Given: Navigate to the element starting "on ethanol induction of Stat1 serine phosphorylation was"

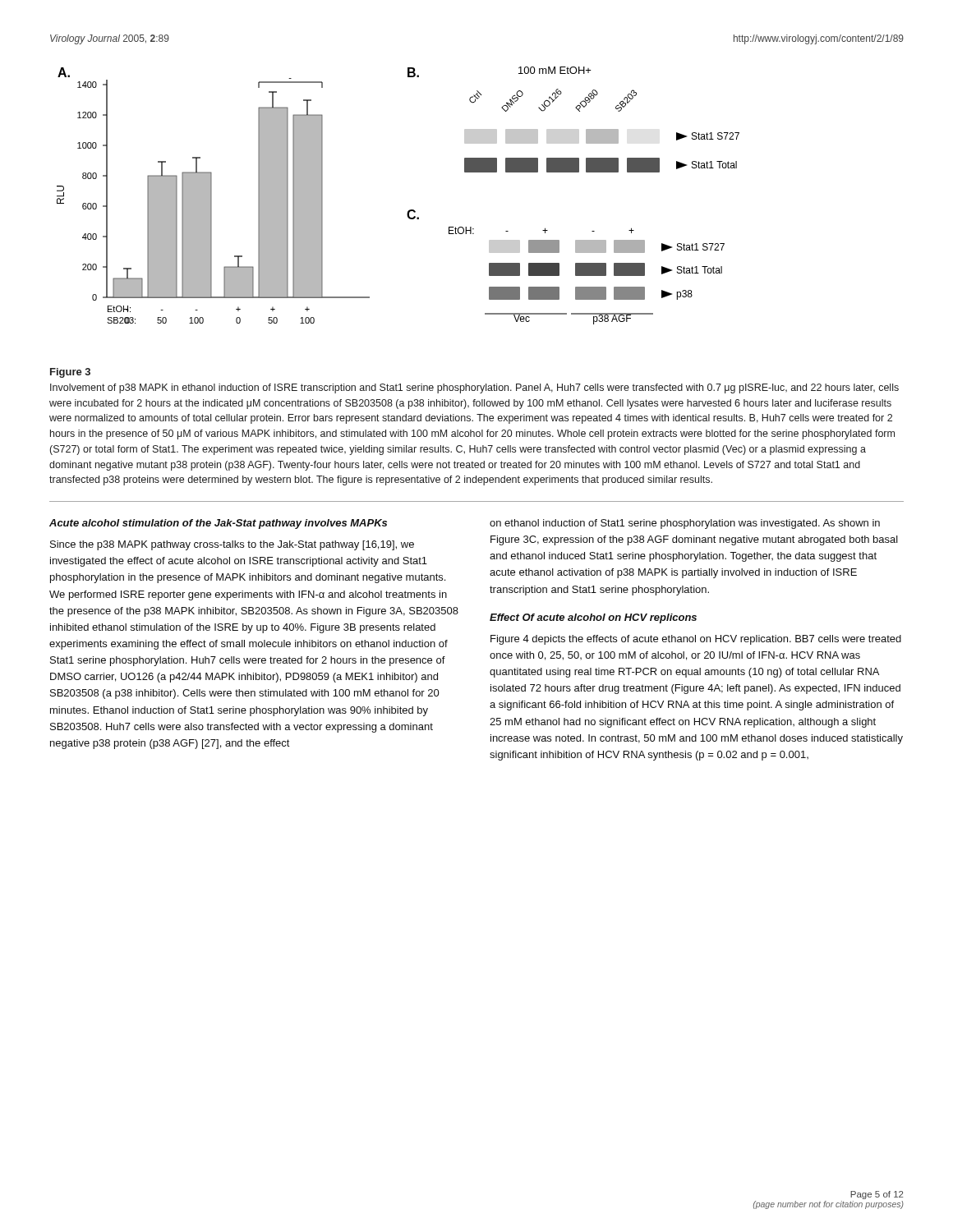Looking at the screenshot, I should tap(694, 556).
